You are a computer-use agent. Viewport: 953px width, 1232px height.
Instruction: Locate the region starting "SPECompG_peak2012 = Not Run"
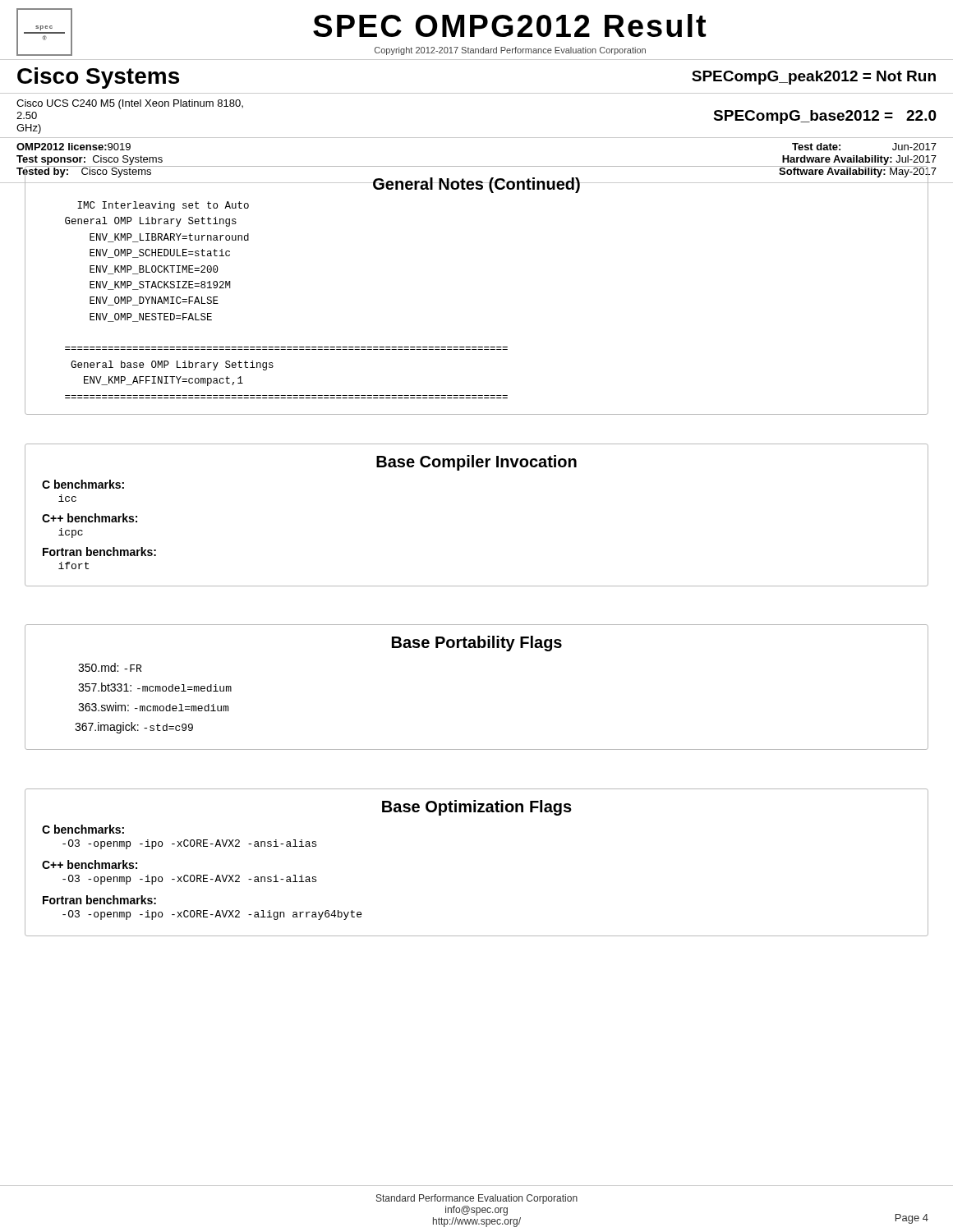(814, 76)
